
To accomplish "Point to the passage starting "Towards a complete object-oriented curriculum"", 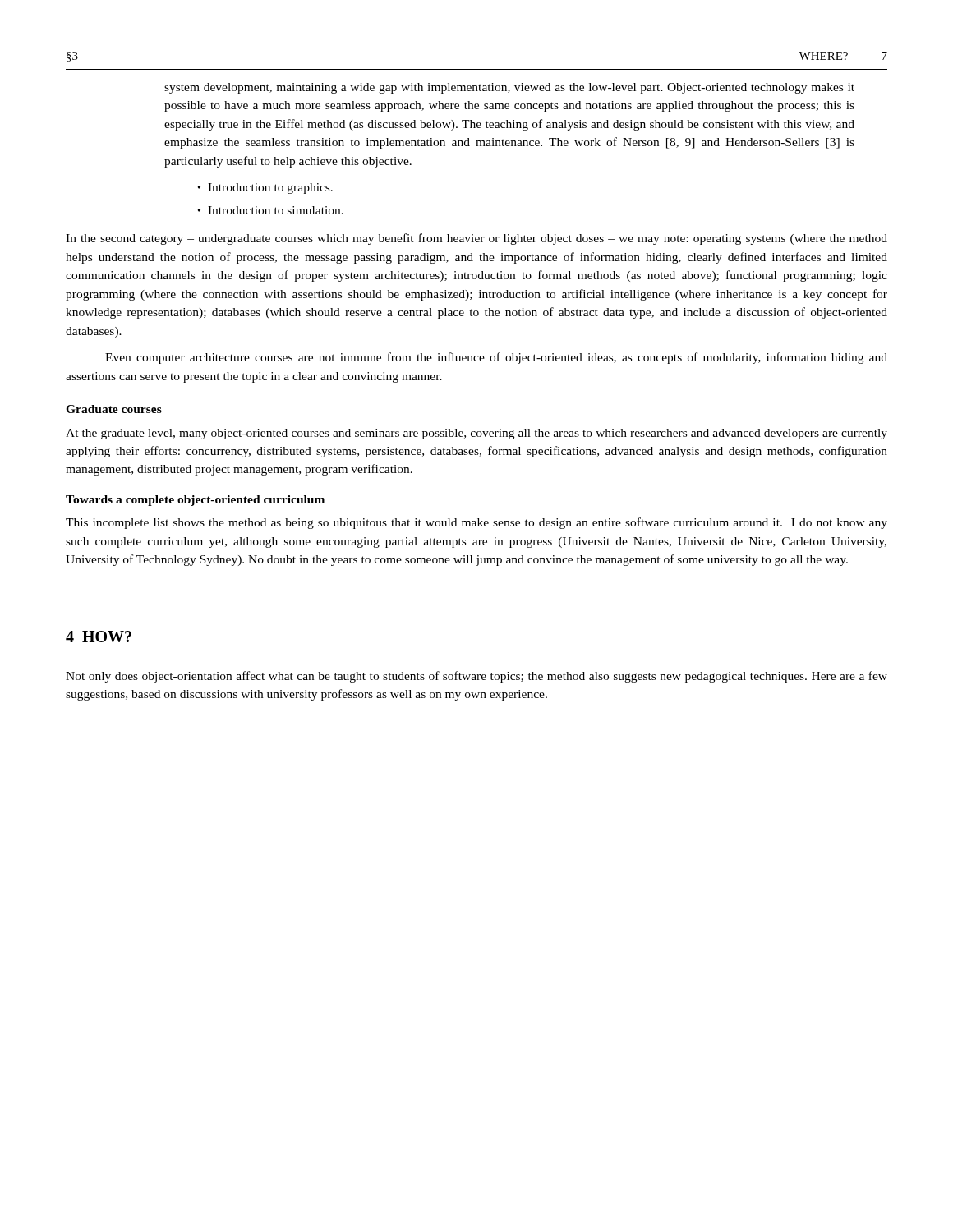I will tap(195, 499).
